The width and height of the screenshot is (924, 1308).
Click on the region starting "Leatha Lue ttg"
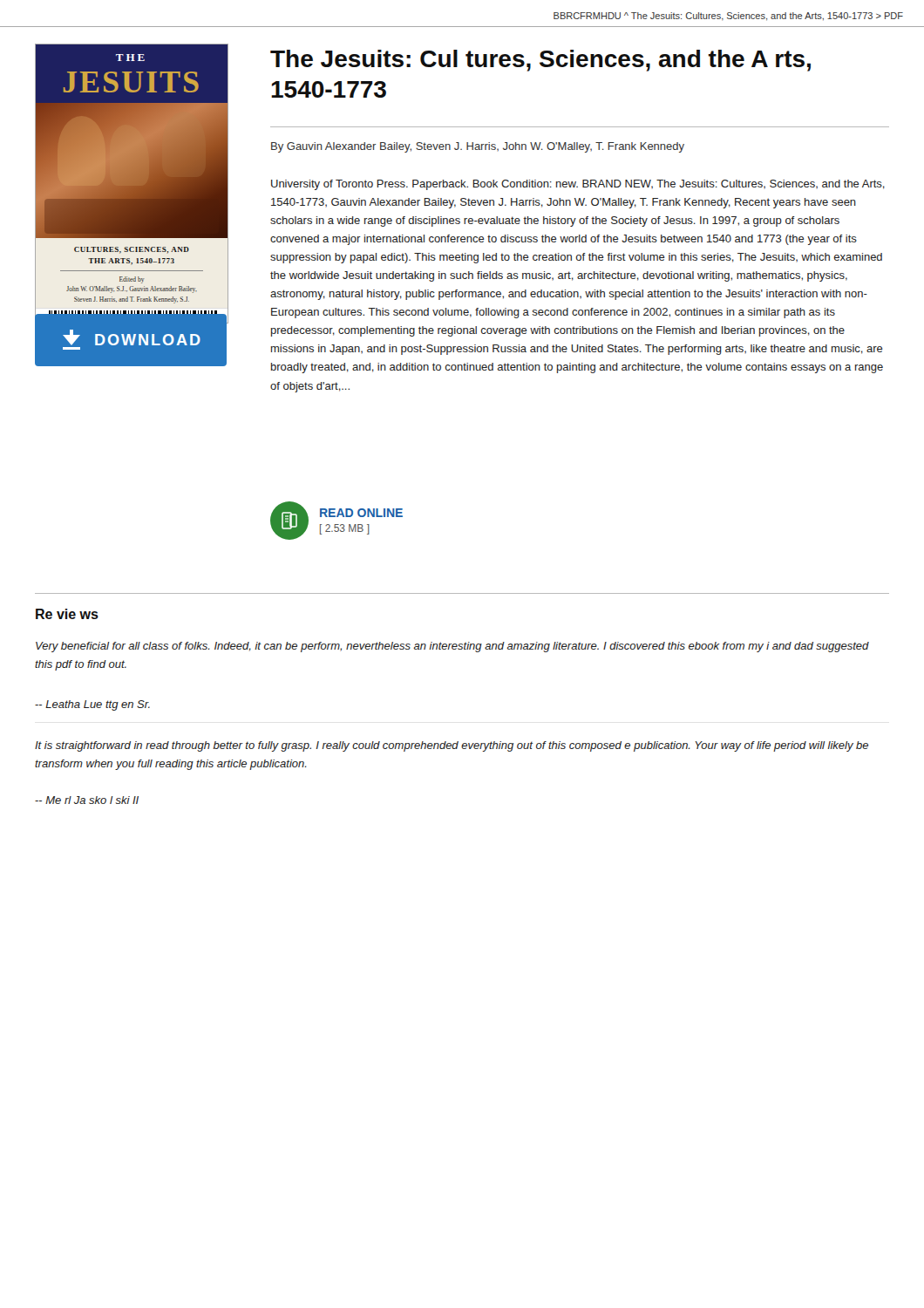click(x=93, y=704)
